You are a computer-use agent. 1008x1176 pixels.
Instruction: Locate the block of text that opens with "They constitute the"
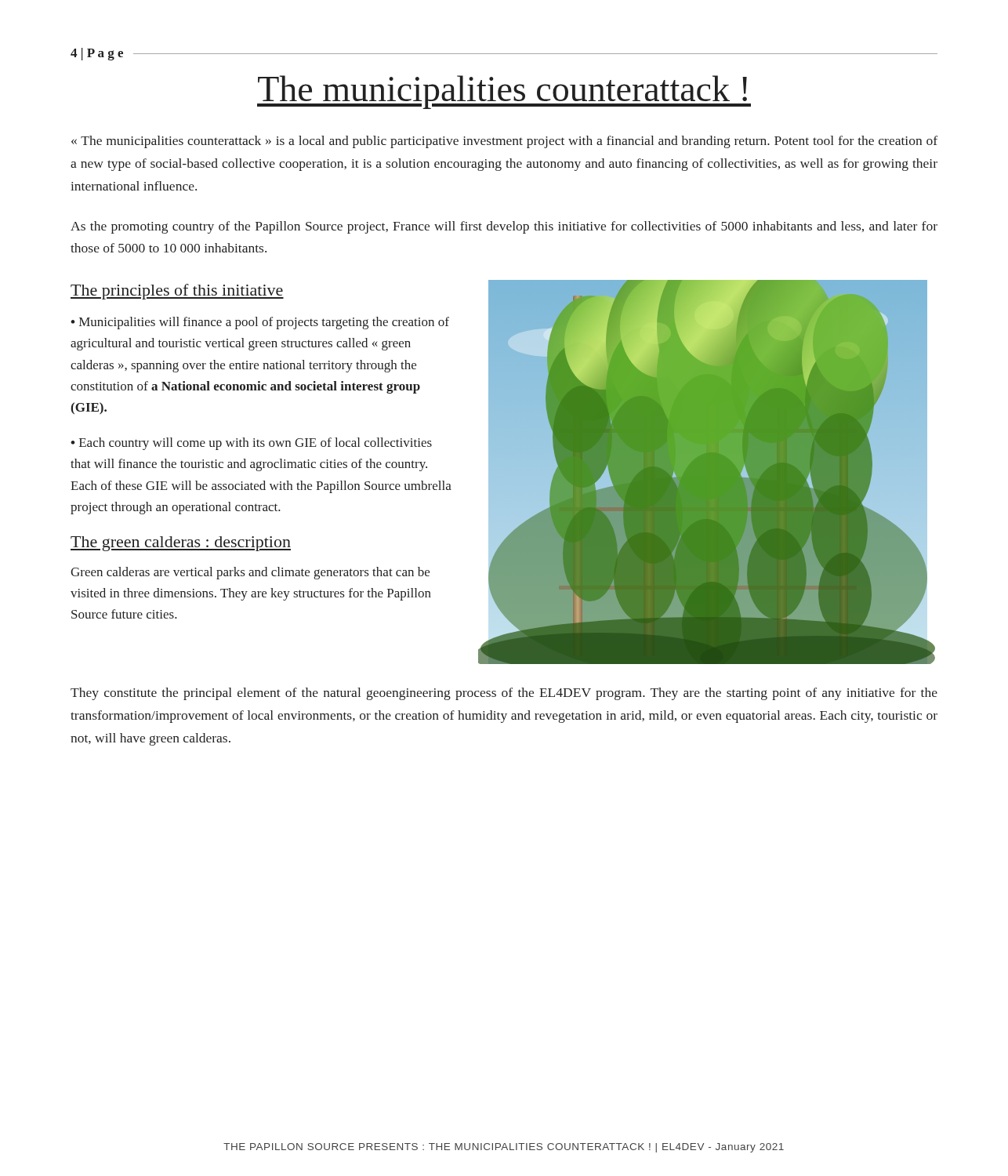pyautogui.click(x=504, y=715)
